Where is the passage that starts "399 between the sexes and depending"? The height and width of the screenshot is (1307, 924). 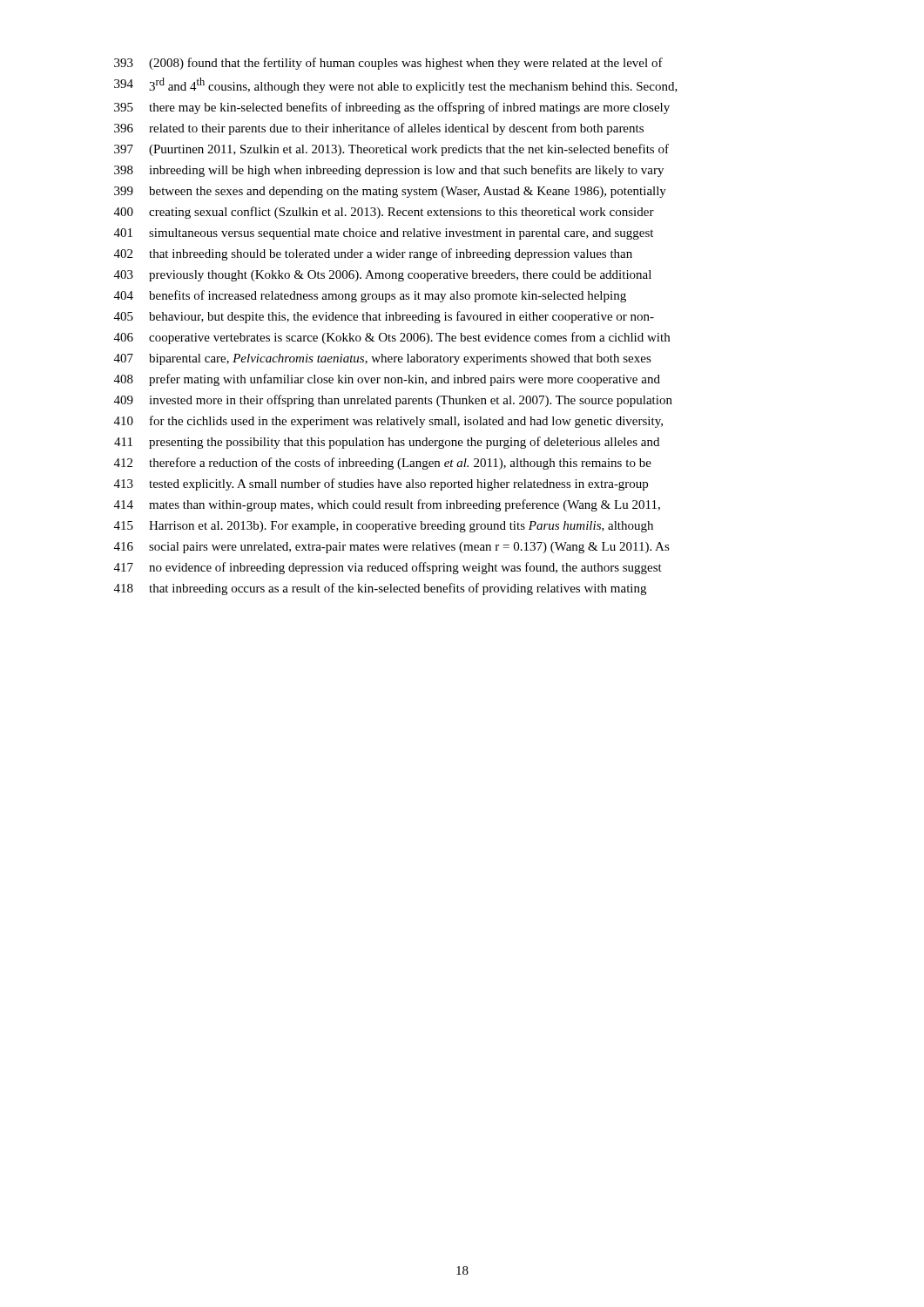(x=466, y=191)
